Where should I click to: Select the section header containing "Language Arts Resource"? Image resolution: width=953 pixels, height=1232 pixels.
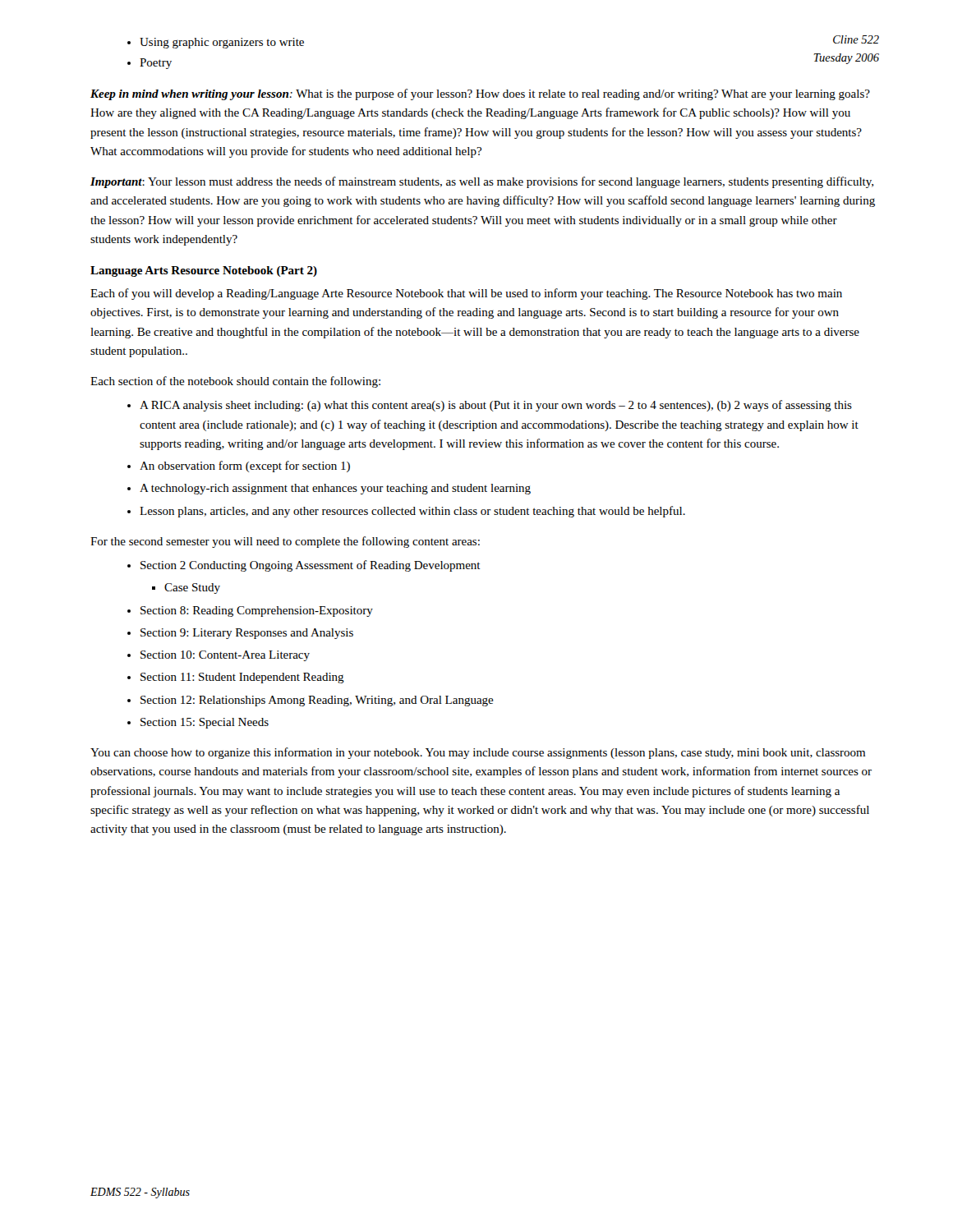[204, 270]
